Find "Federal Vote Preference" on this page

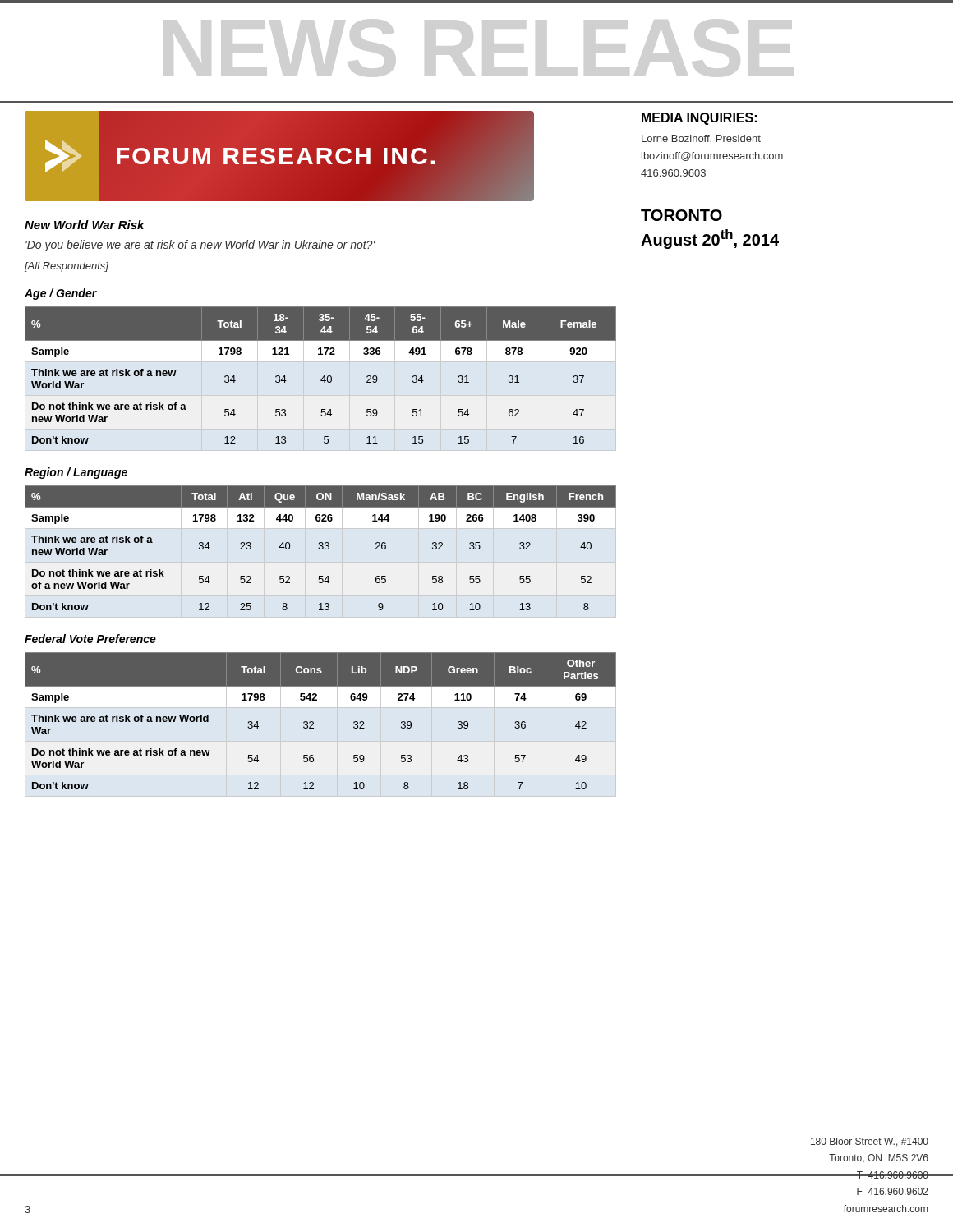pos(90,639)
